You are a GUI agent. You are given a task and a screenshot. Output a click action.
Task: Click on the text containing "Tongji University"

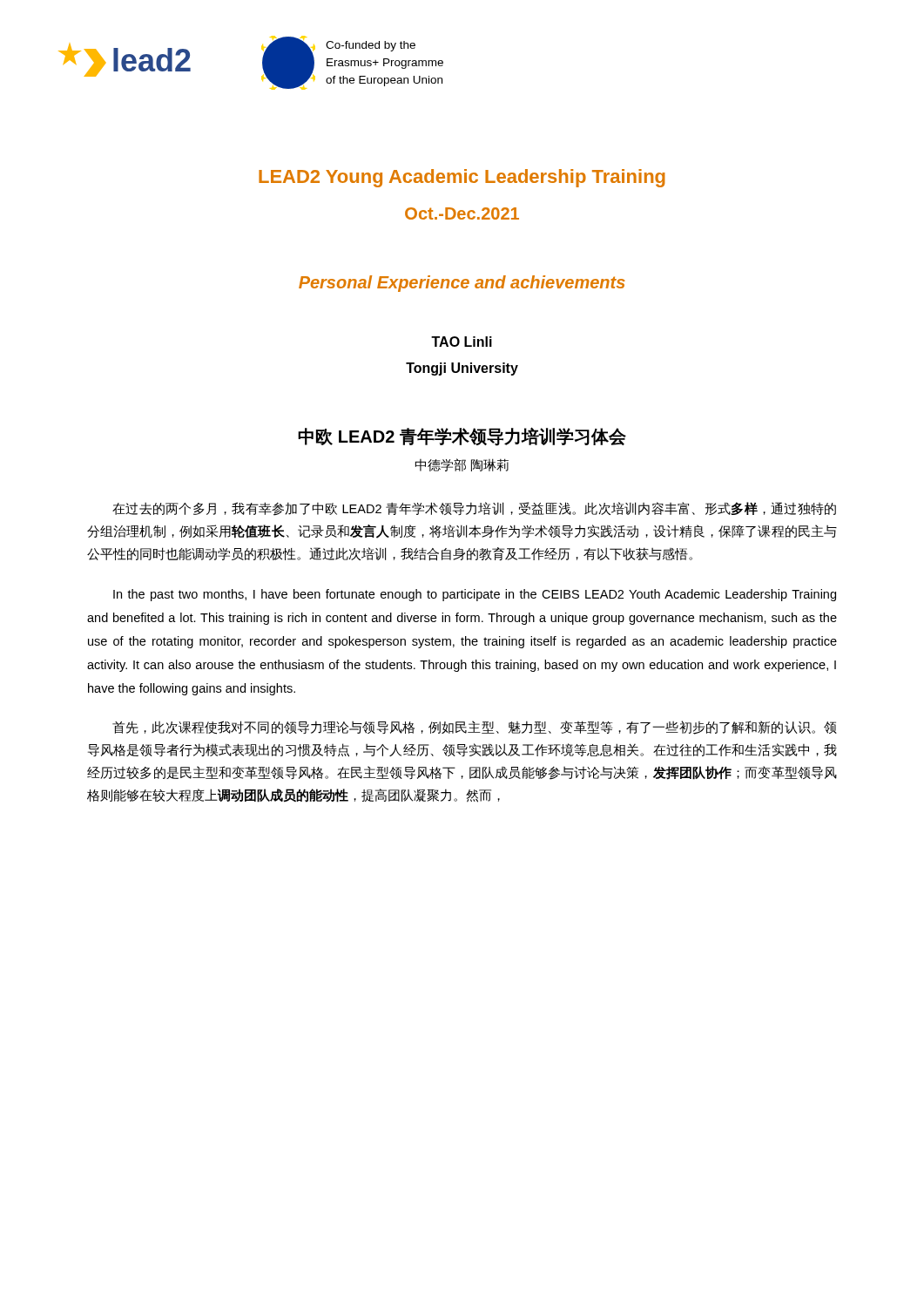click(462, 368)
